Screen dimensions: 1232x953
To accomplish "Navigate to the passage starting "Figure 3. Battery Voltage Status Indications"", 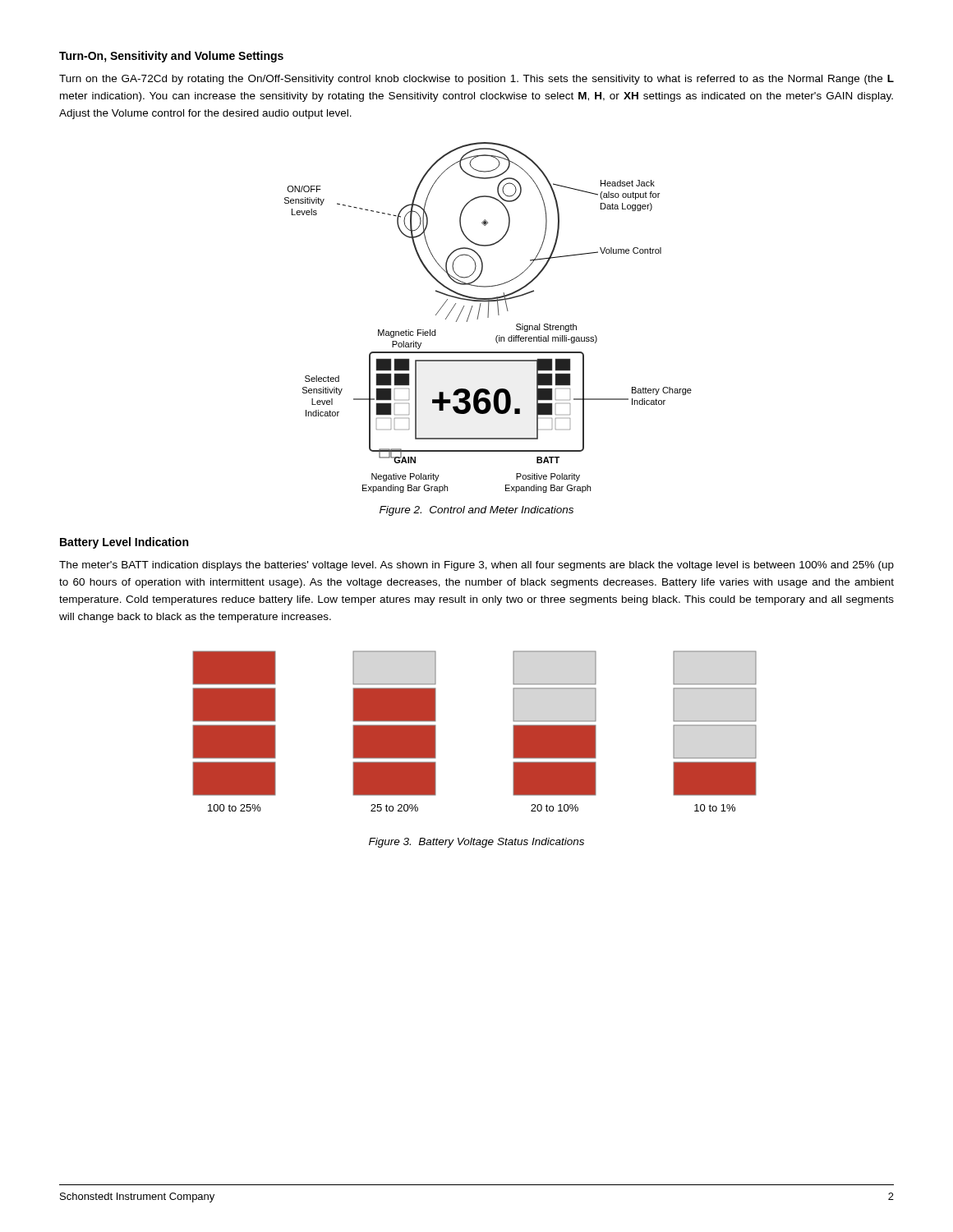I will (476, 842).
